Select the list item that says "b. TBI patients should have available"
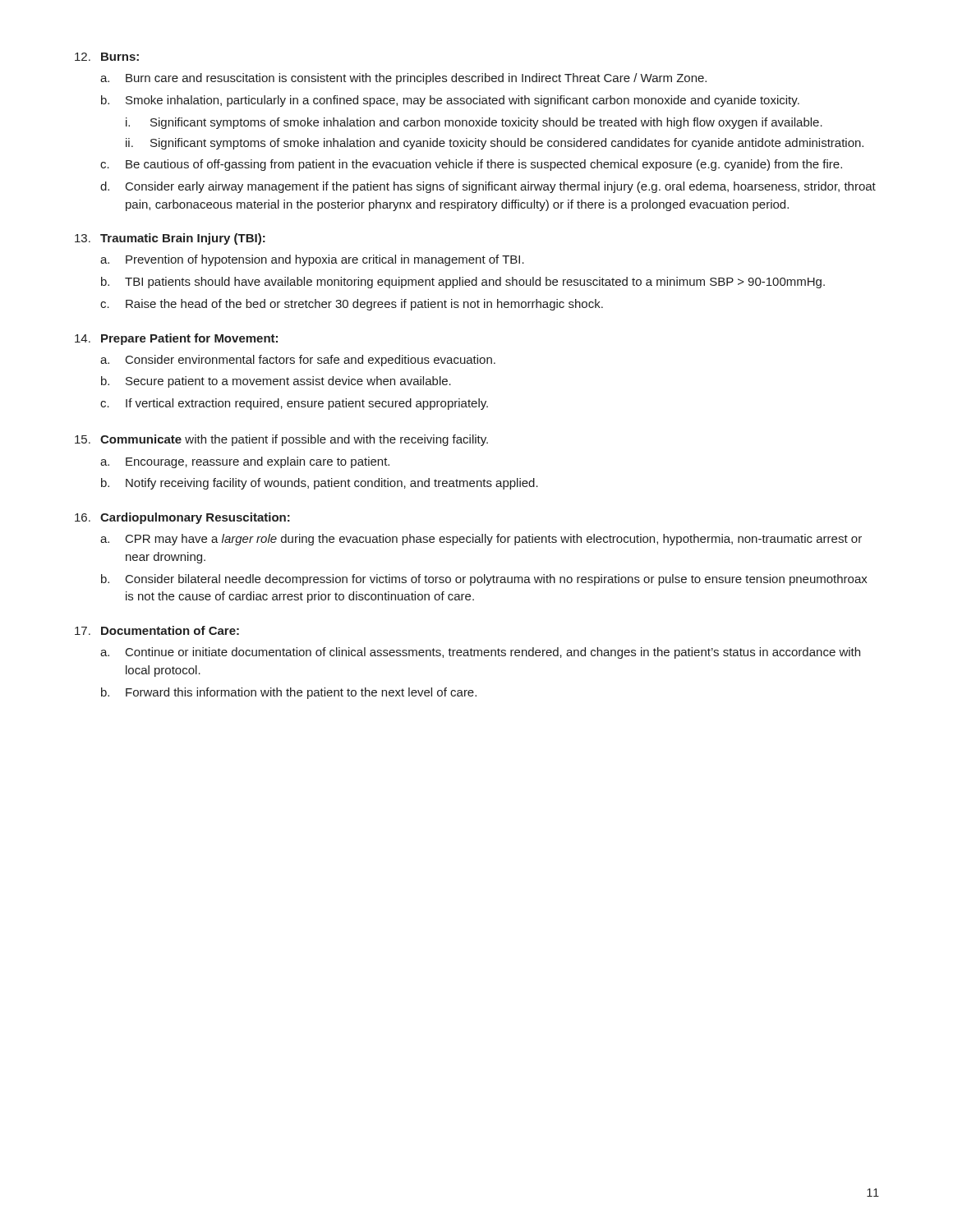953x1232 pixels. click(x=463, y=282)
